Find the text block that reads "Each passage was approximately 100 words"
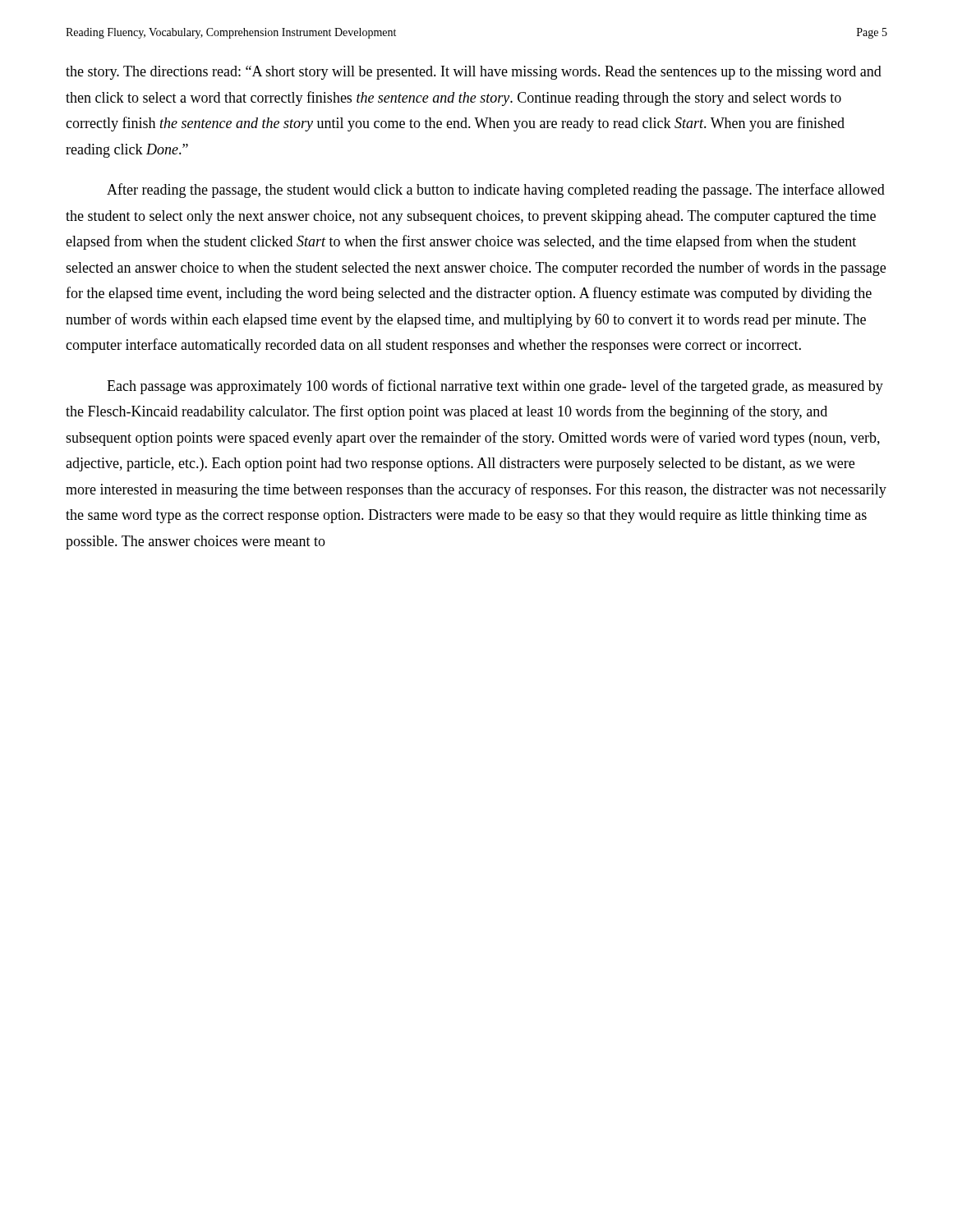The width and height of the screenshot is (953, 1232). [476, 463]
